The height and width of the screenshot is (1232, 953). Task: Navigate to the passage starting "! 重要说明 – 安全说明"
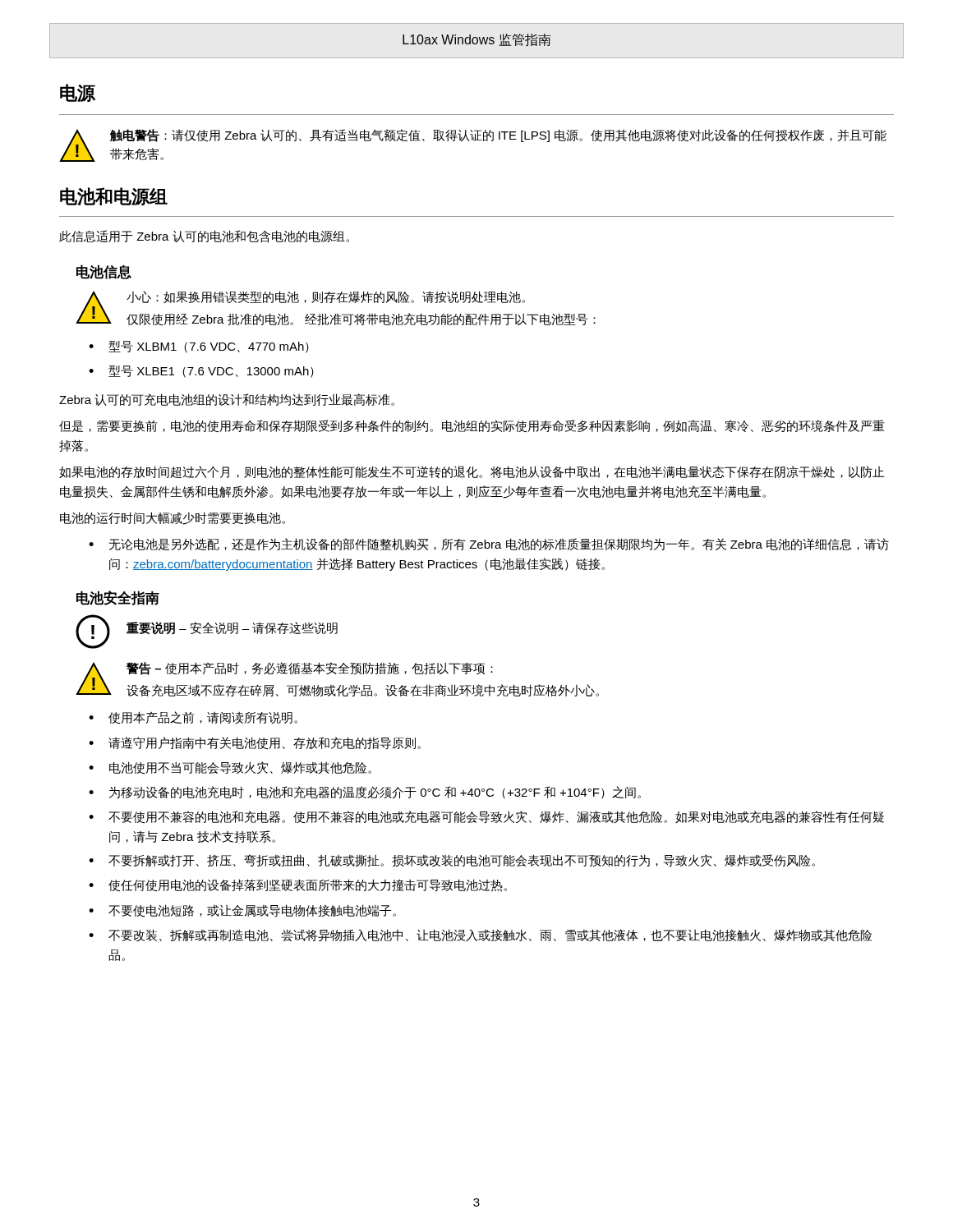click(207, 632)
